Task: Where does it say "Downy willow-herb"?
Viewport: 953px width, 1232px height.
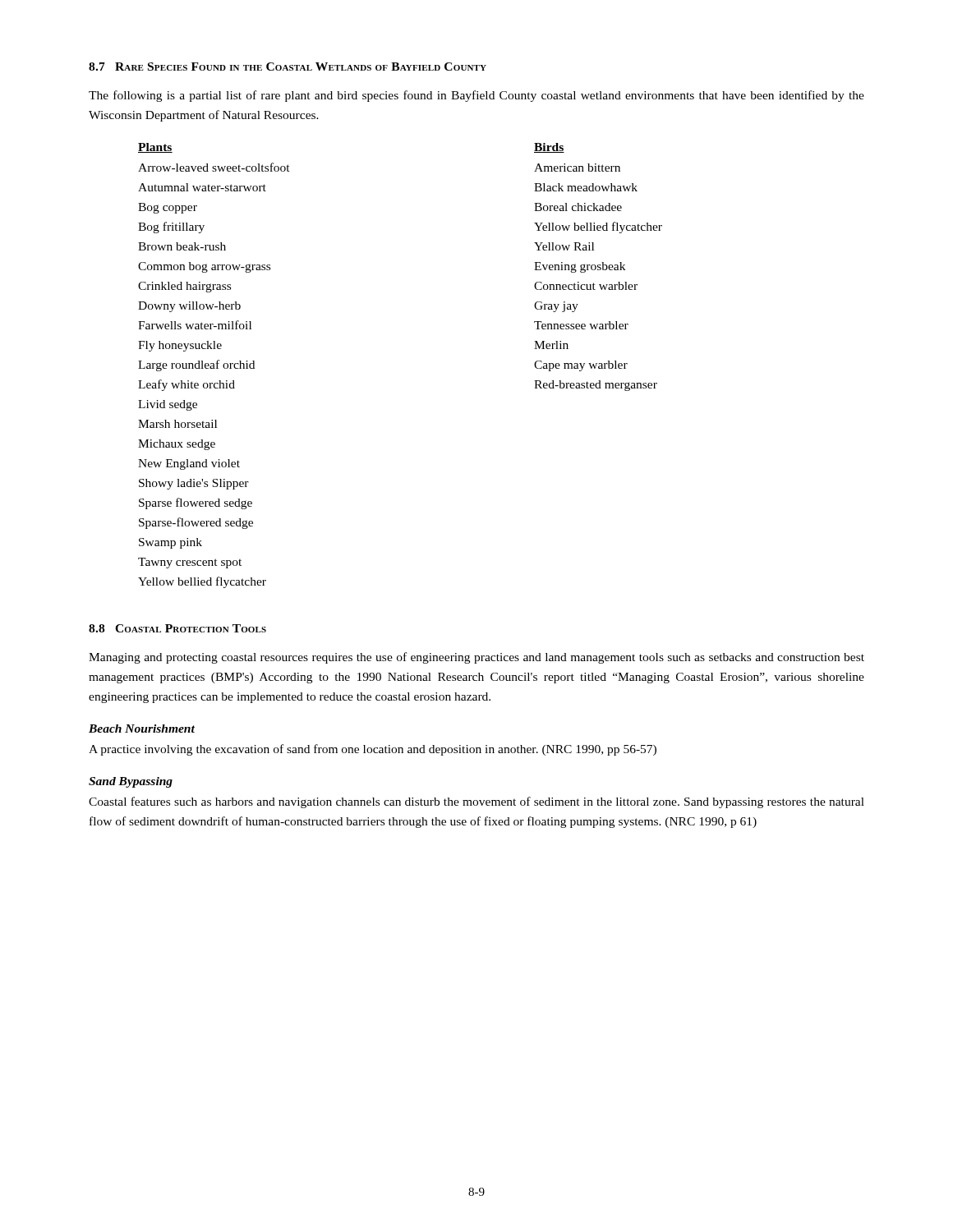Action: point(189,305)
